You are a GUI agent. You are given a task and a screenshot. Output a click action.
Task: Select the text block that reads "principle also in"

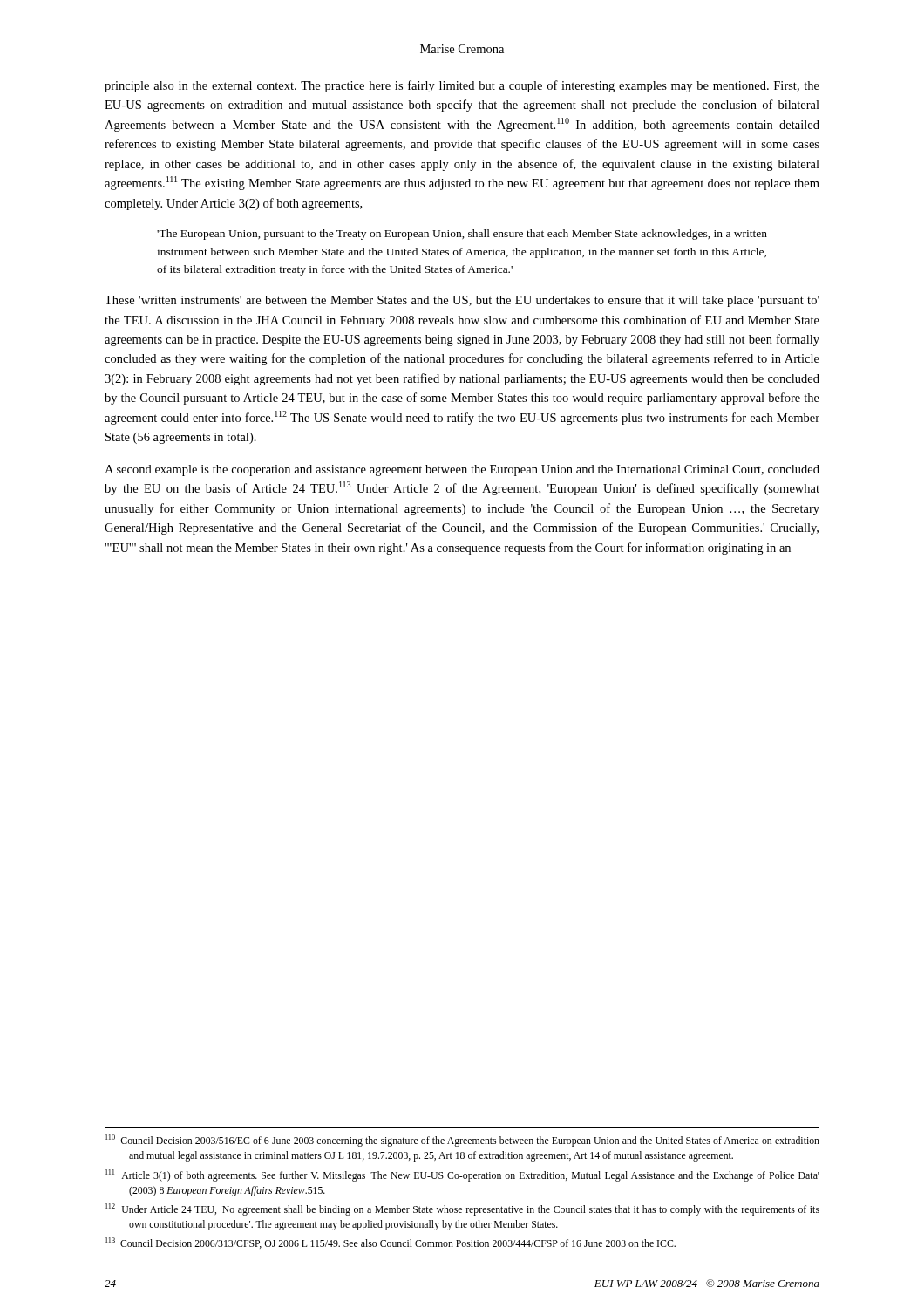point(462,144)
